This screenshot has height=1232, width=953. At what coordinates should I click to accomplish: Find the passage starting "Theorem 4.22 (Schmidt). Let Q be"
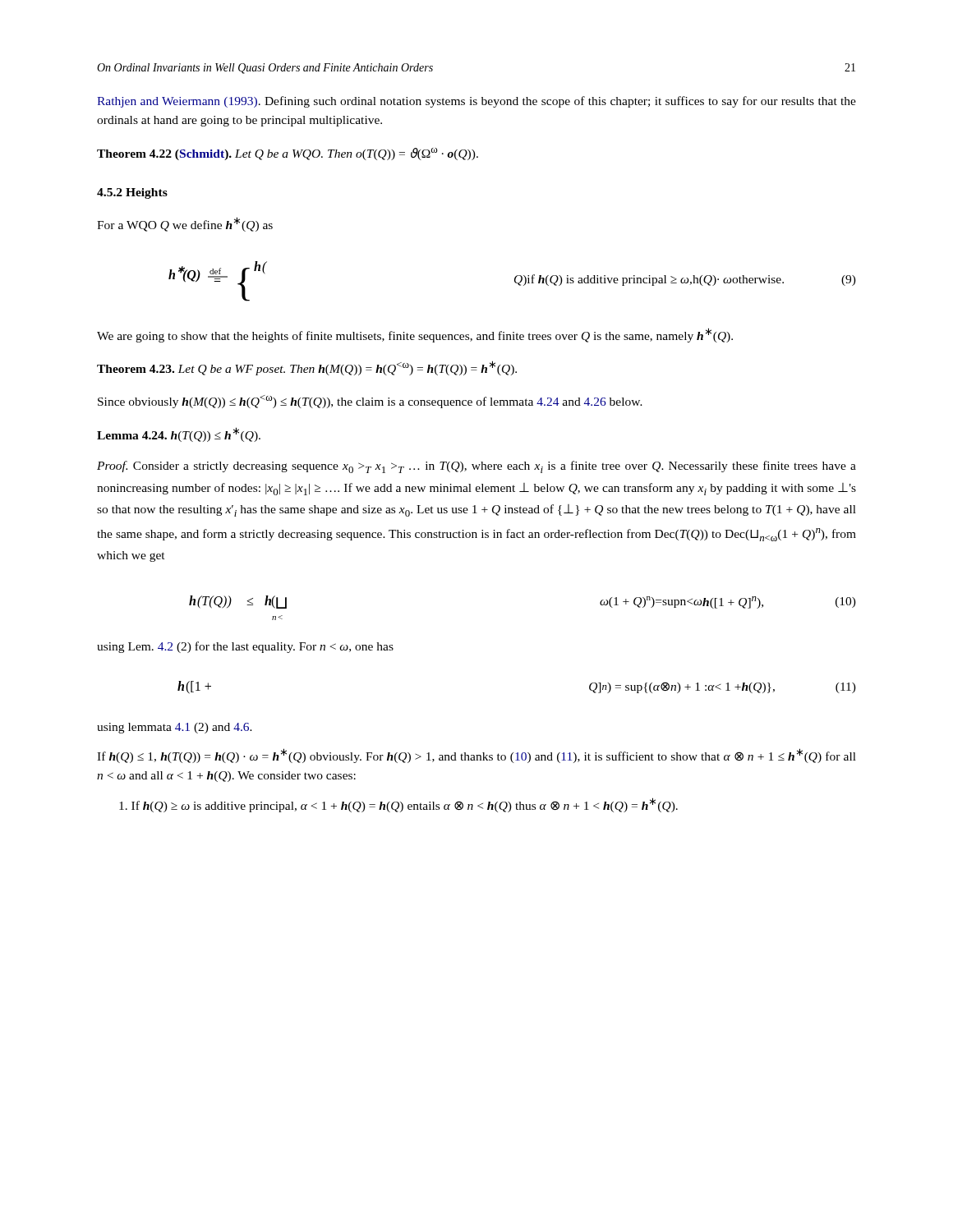[476, 152]
